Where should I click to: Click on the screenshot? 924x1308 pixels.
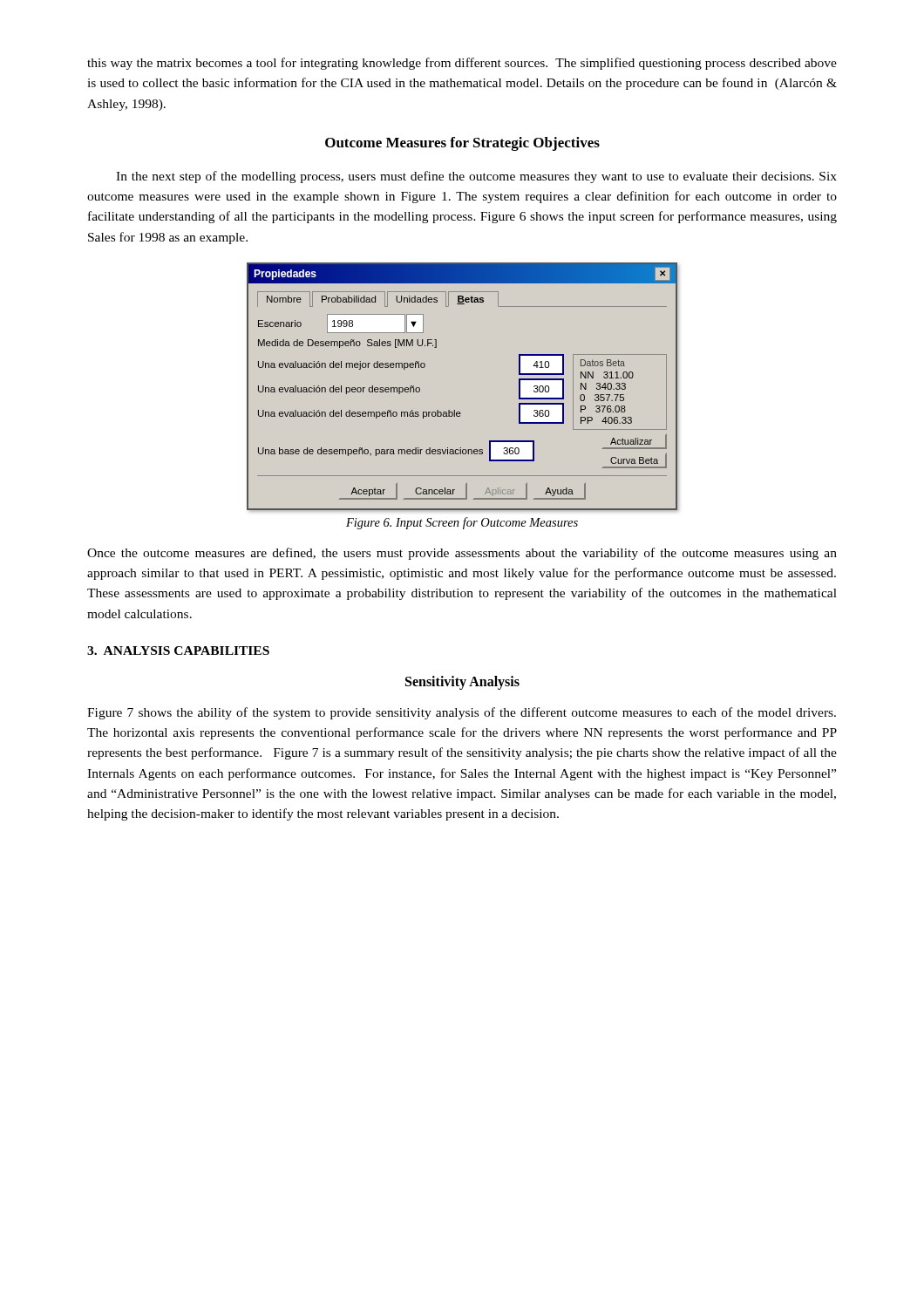pos(462,386)
